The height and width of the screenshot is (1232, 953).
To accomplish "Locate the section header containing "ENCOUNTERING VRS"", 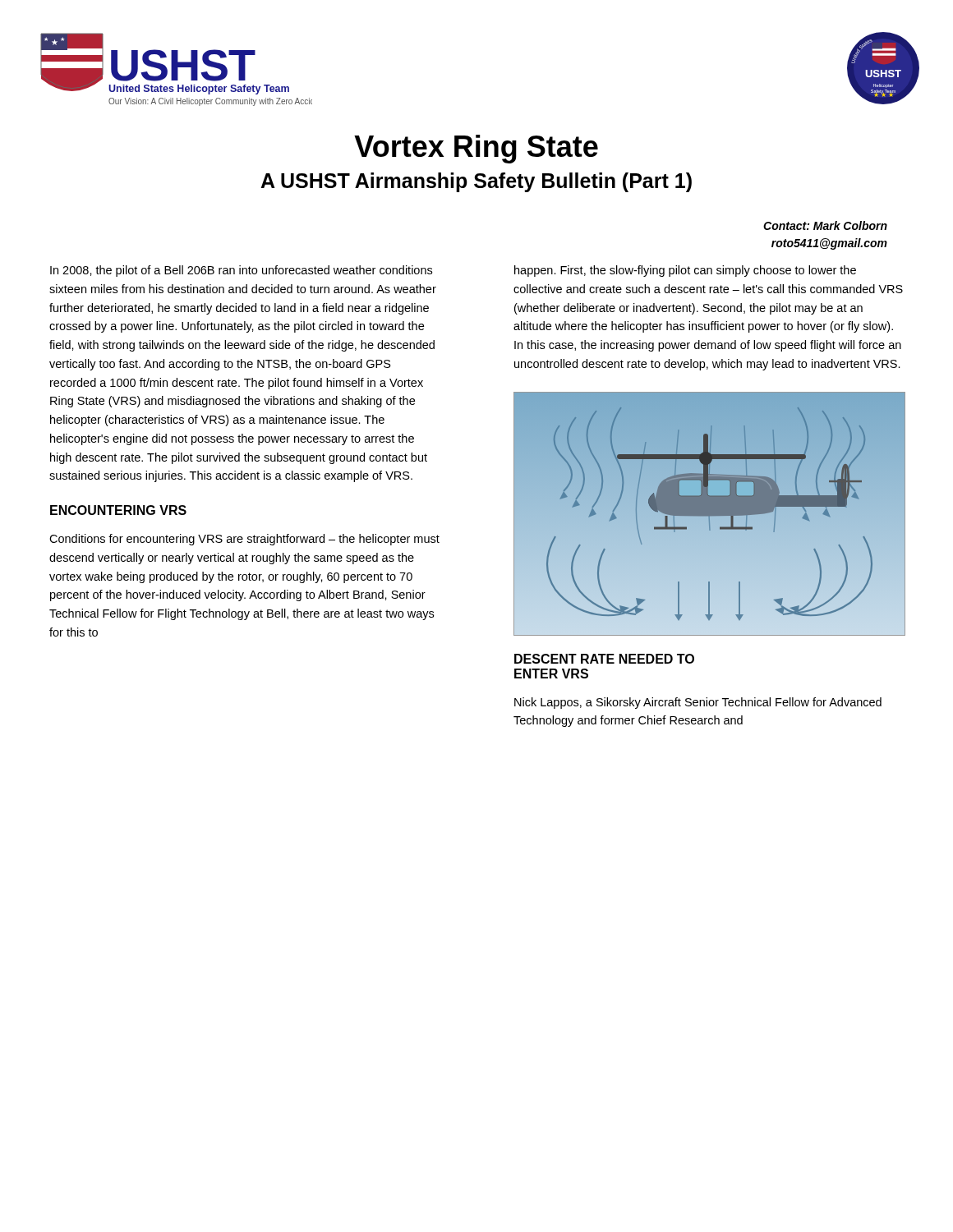I will (118, 510).
